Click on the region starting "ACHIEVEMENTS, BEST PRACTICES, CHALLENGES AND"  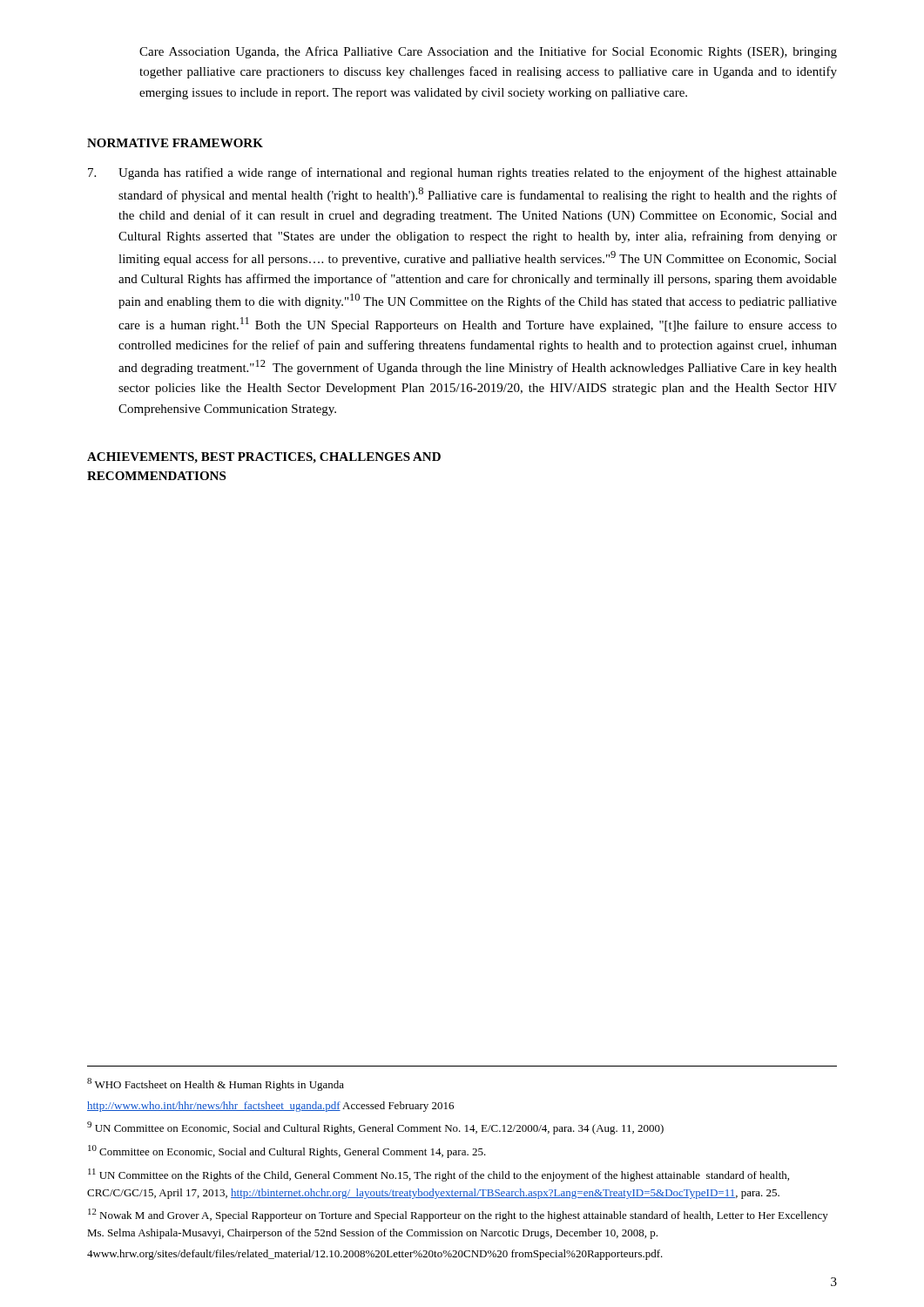click(264, 466)
